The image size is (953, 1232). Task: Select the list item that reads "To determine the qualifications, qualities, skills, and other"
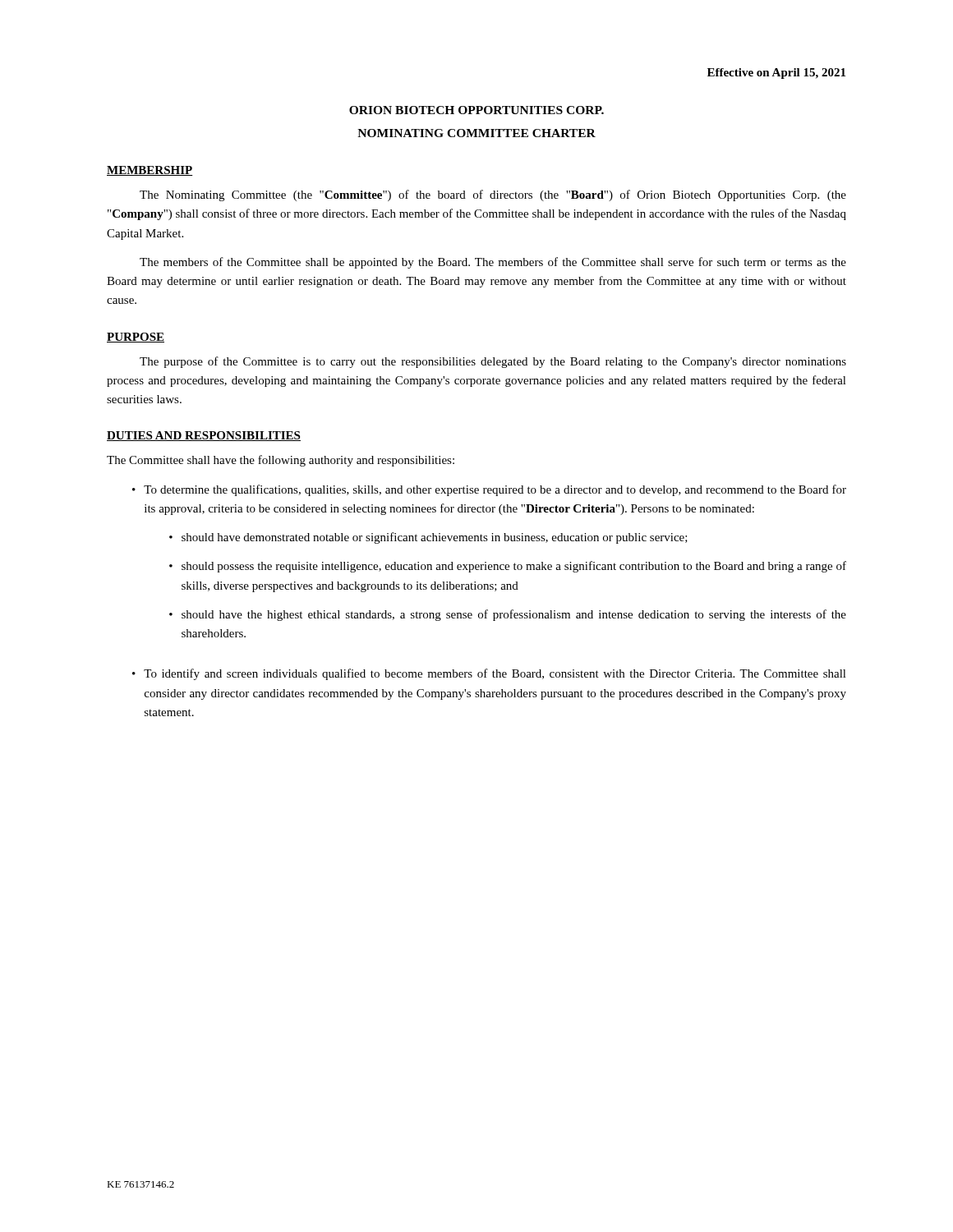495,567
